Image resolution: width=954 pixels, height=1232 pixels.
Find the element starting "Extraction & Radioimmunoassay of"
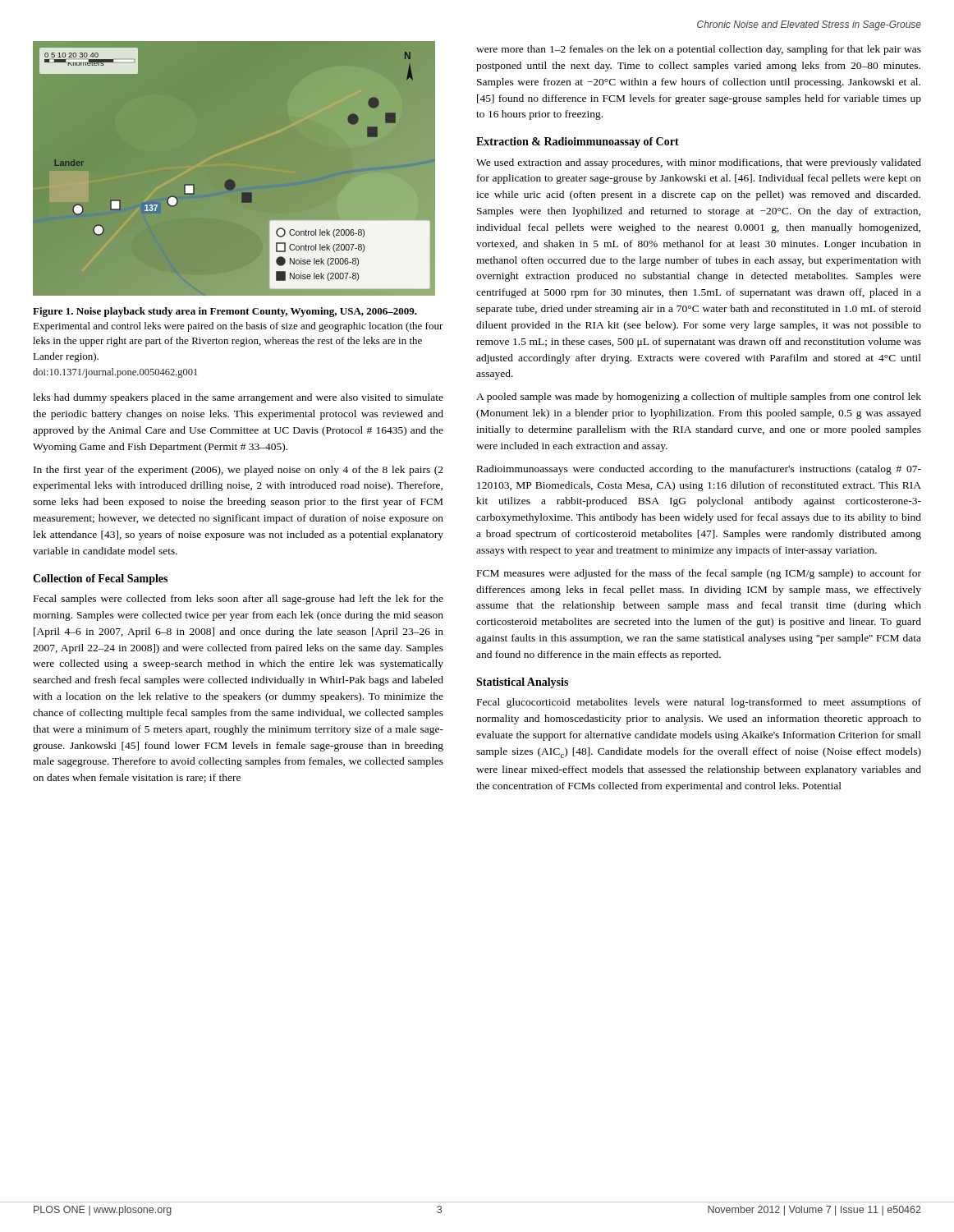pyautogui.click(x=577, y=142)
